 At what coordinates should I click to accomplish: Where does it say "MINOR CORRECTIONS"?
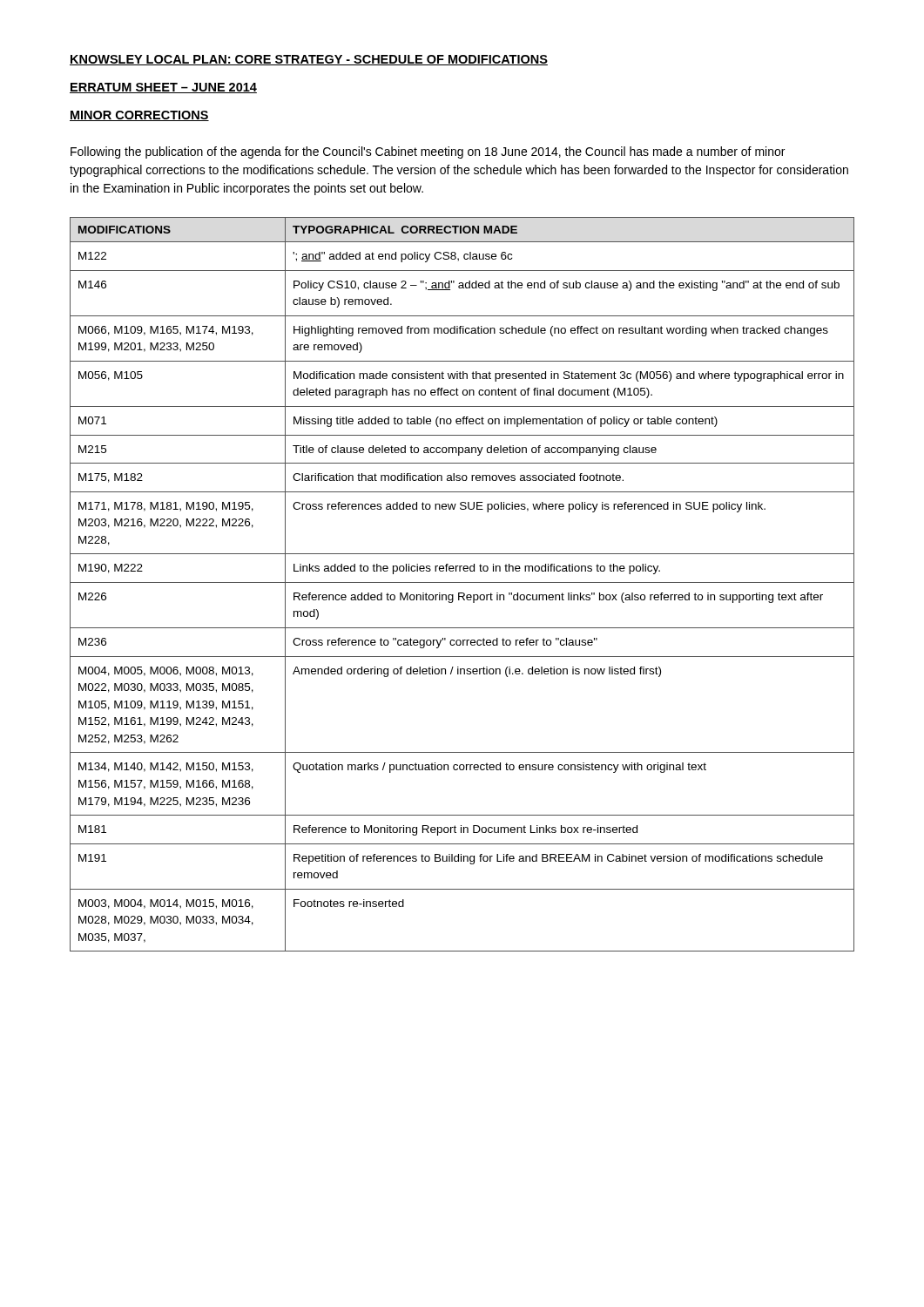click(x=139, y=115)
